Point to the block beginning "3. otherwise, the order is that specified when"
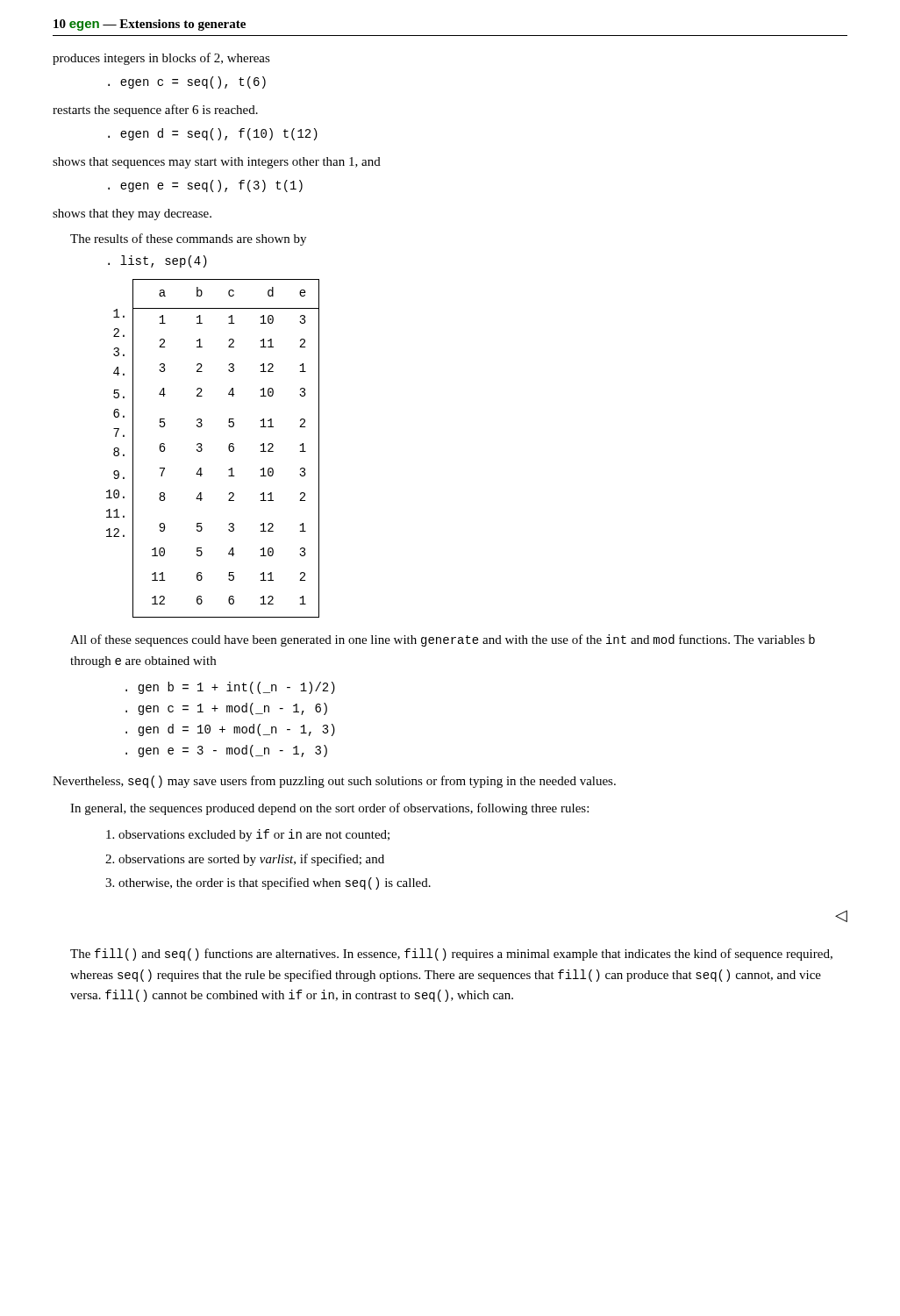Viewport: 900px width, 1316px height. tap(268, 883)
